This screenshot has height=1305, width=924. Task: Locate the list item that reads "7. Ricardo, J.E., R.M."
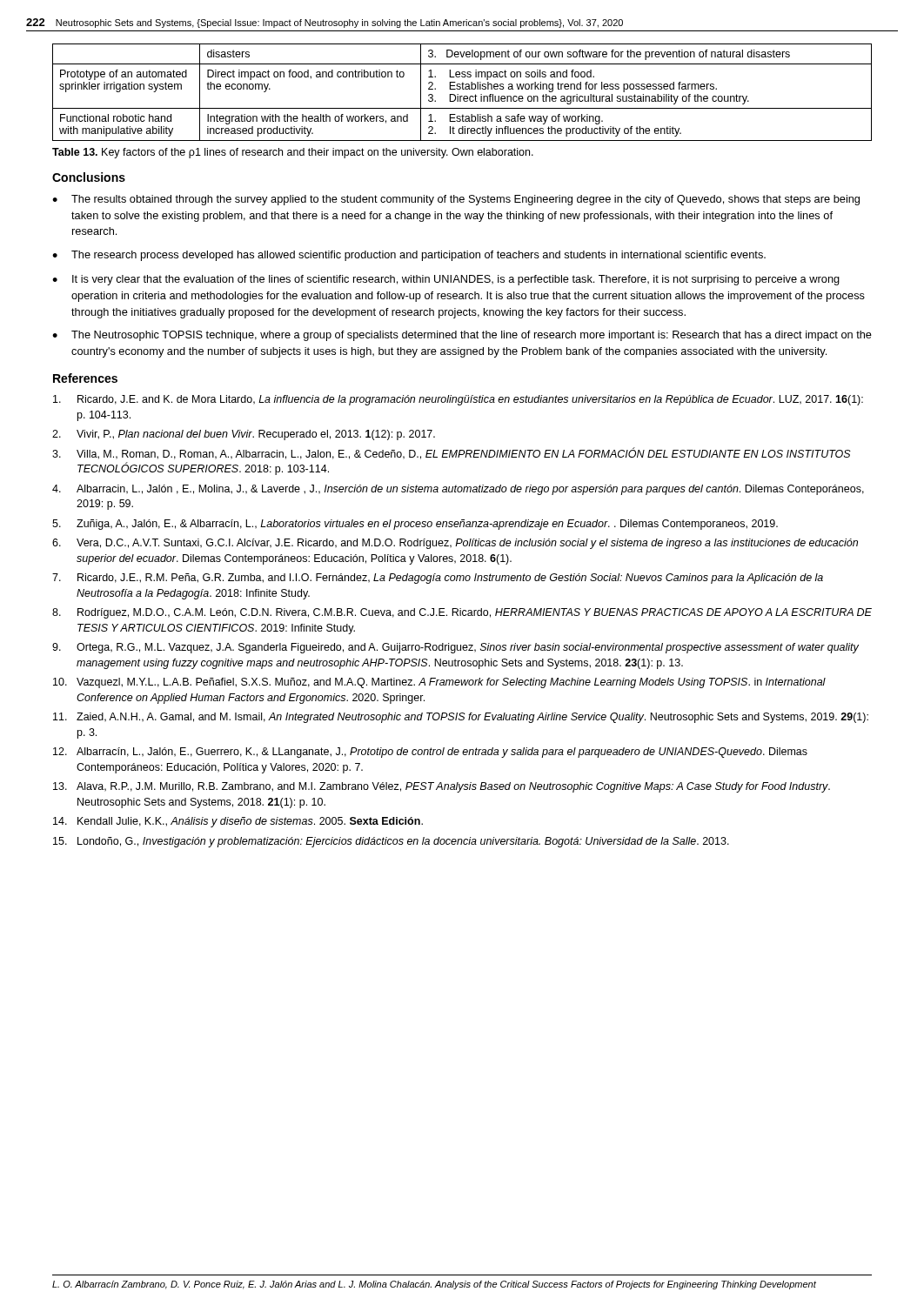(462, 586)
